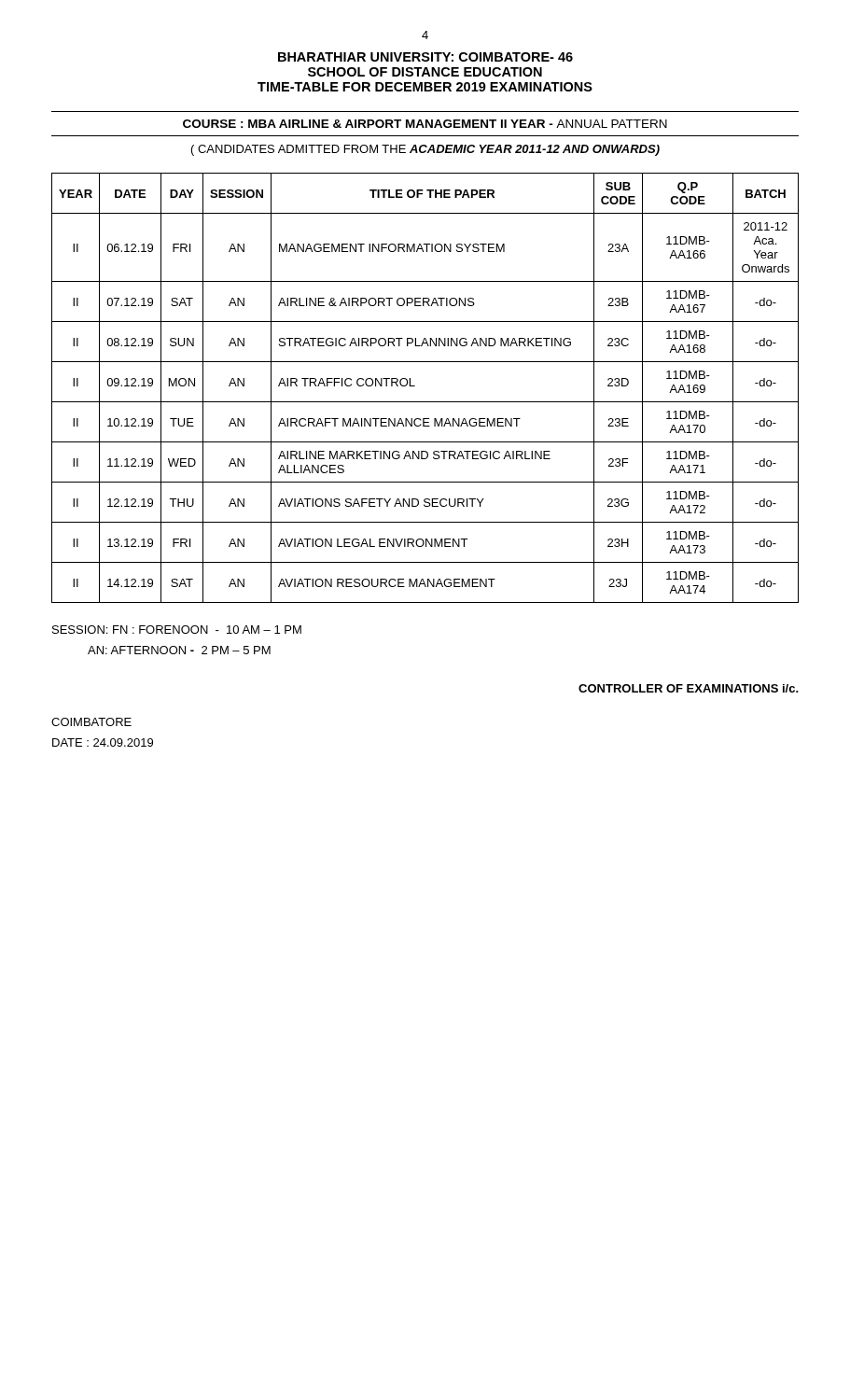Locate the text block that reads "( CANDIDATES ADMITTED"

tap(425, 149)
